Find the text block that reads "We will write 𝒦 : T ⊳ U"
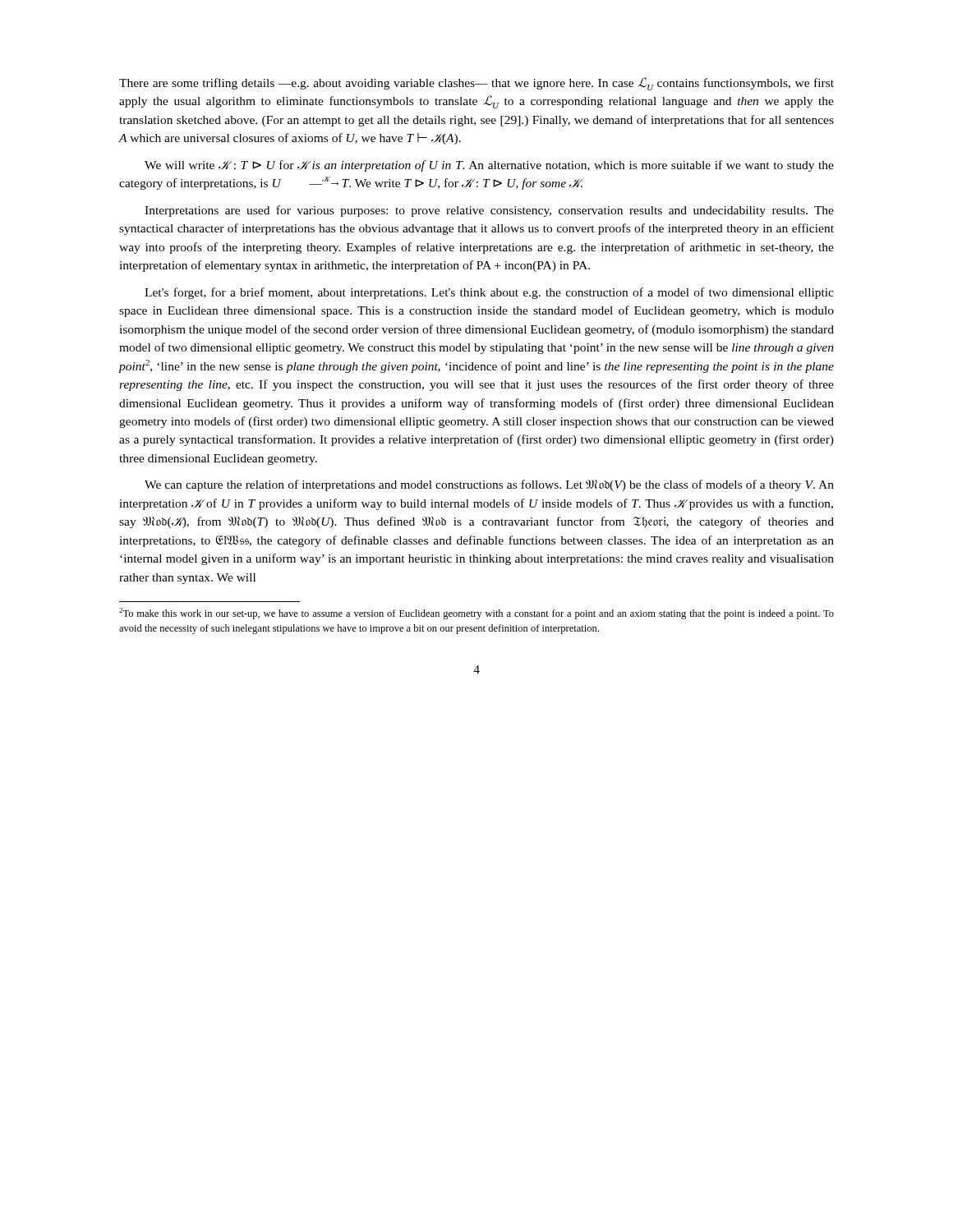The height and width of the screenshot is (1232, 953). tap(476, 174)
